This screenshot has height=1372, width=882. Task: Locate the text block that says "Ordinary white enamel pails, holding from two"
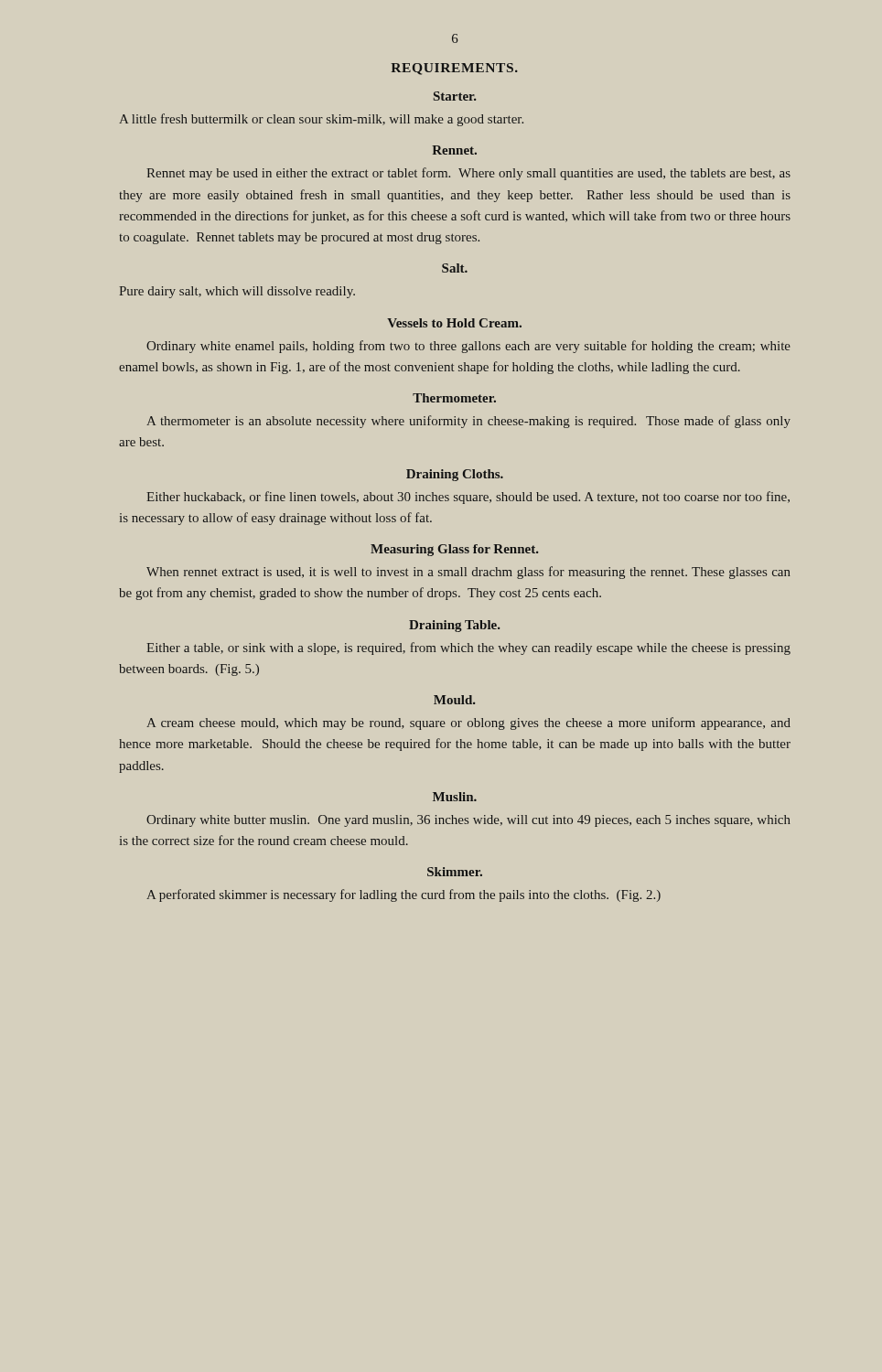[x=455, y=356]
